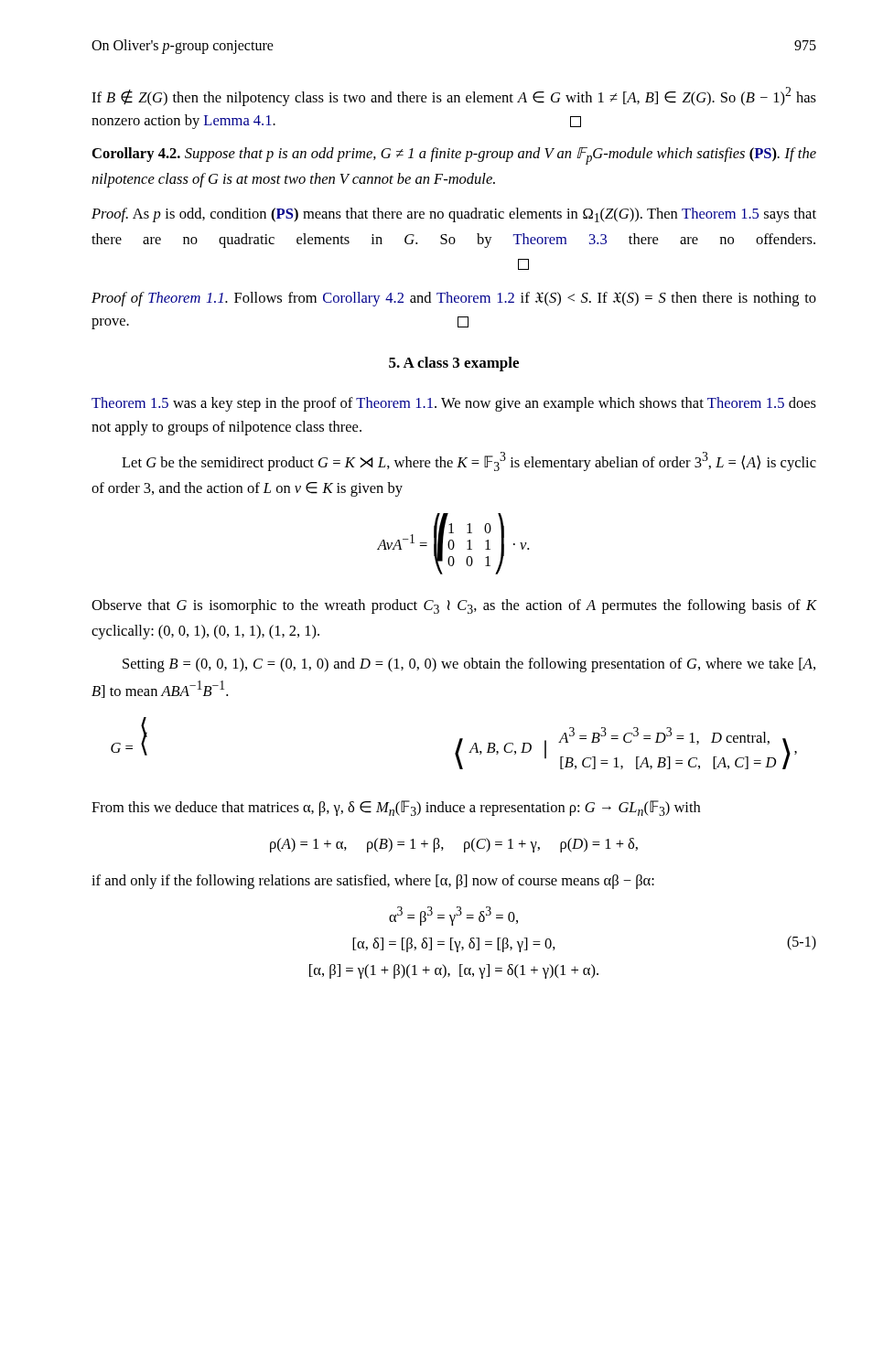This screenshot has width=894, height=1372.
Task: Navigate to the text starting "Let G be the semidirect product"
Action: pos(454,474)
